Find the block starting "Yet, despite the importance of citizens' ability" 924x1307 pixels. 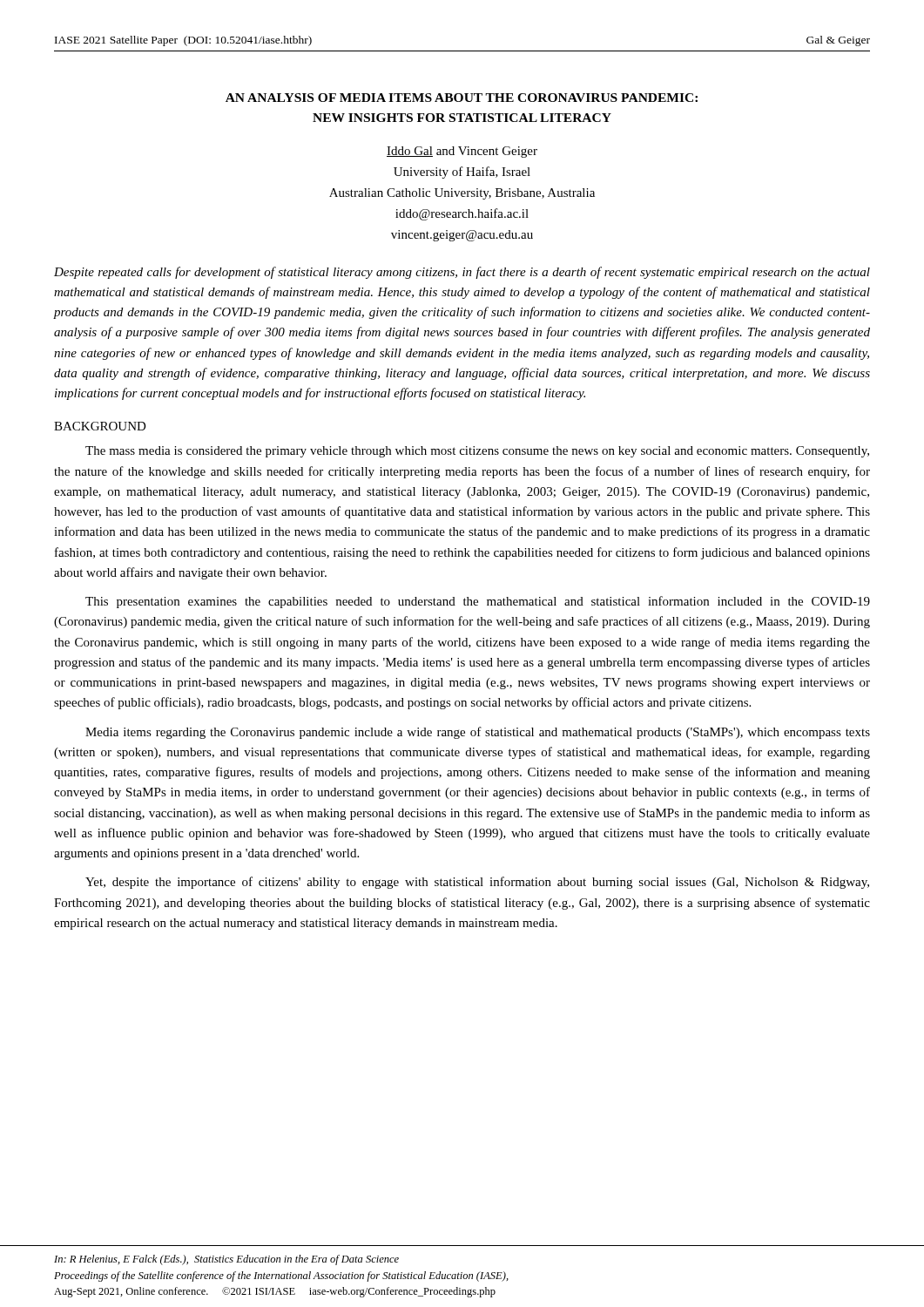[462, 902]
